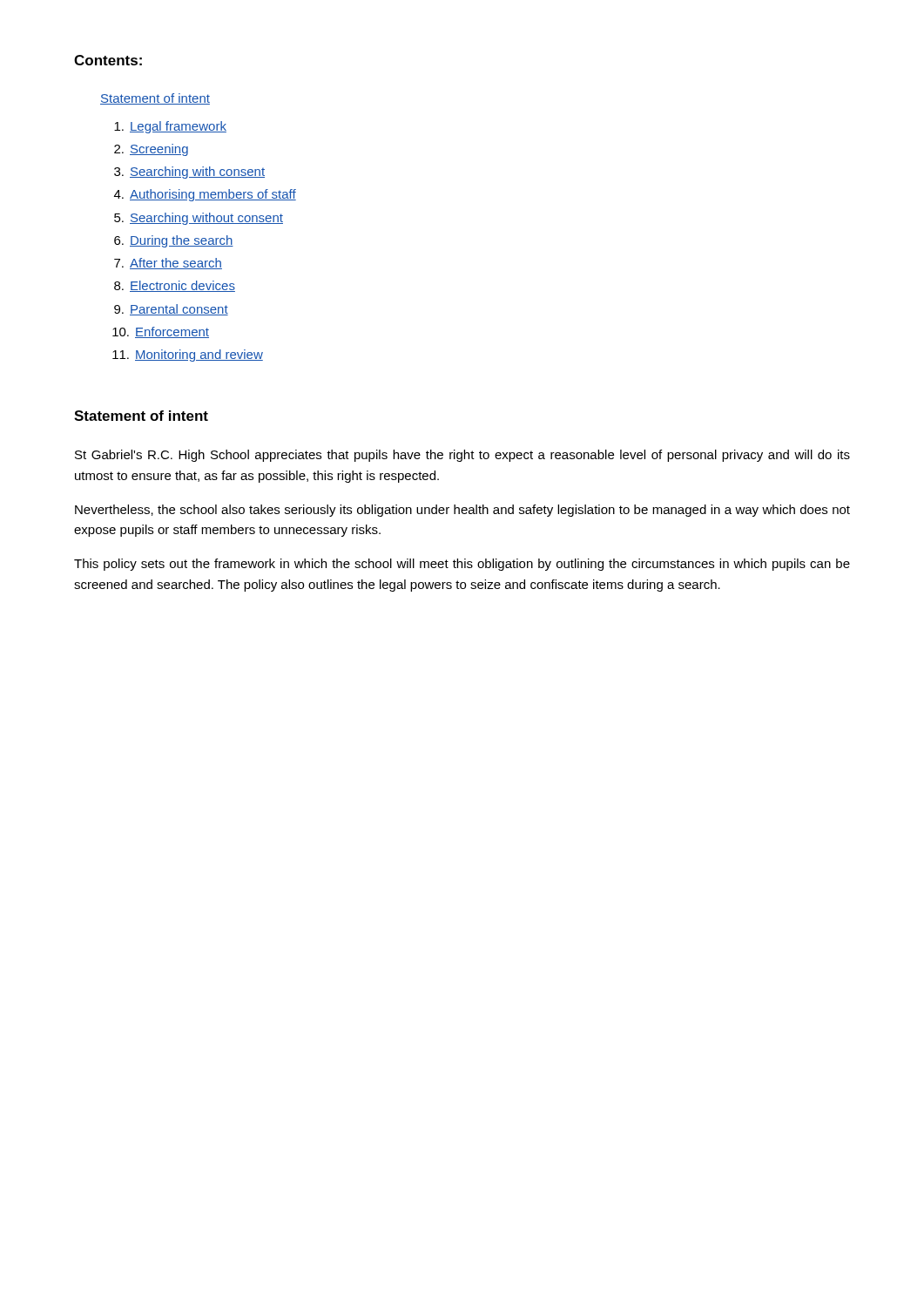Image resolution: width=924 pixels, height=1307 pixels.
Task: Point to "2. Screening"
Action: pyautogui.click(x=144, y=149)
